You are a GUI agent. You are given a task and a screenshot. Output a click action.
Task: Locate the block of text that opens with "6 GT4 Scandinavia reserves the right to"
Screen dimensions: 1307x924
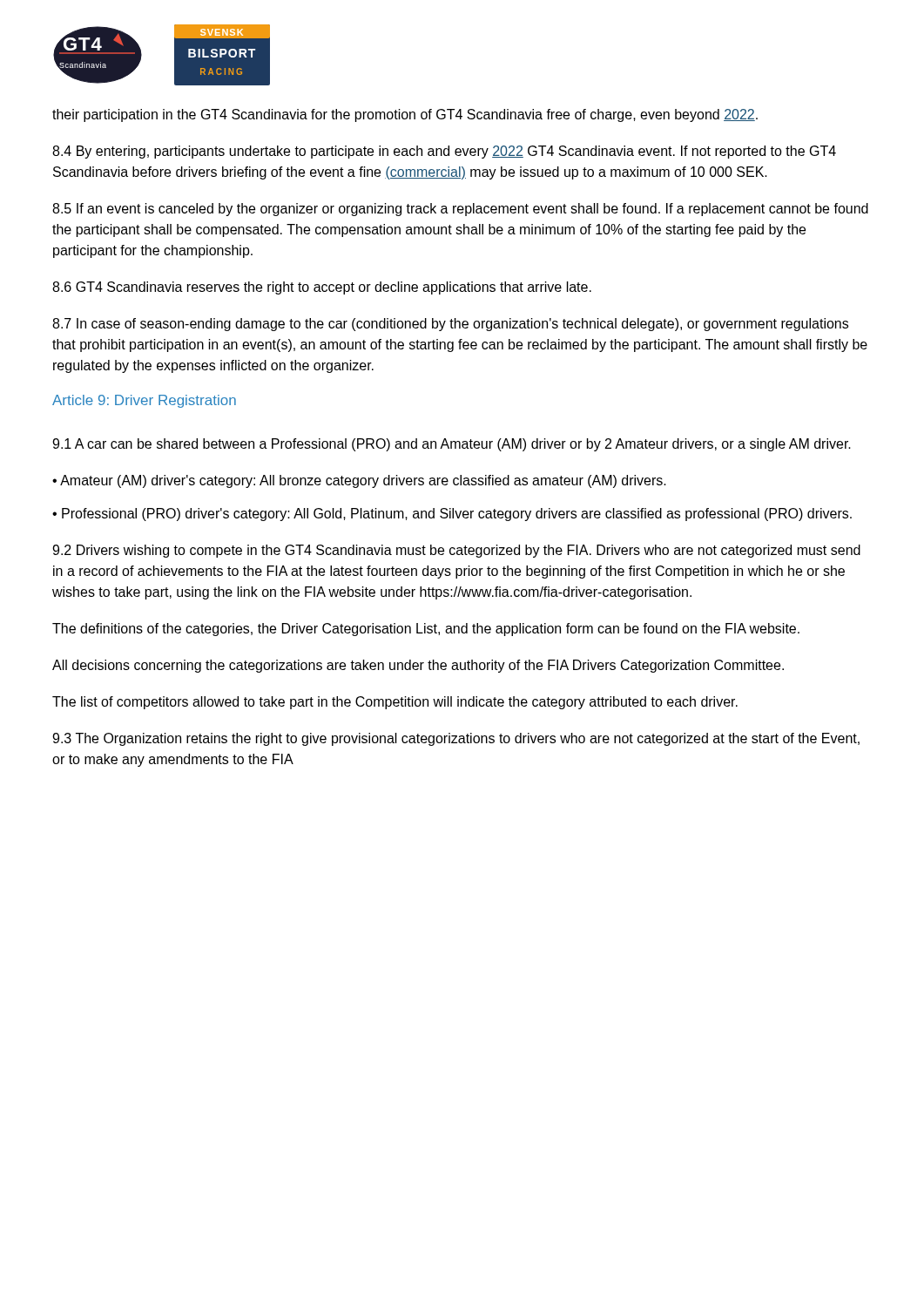[322, 287]
